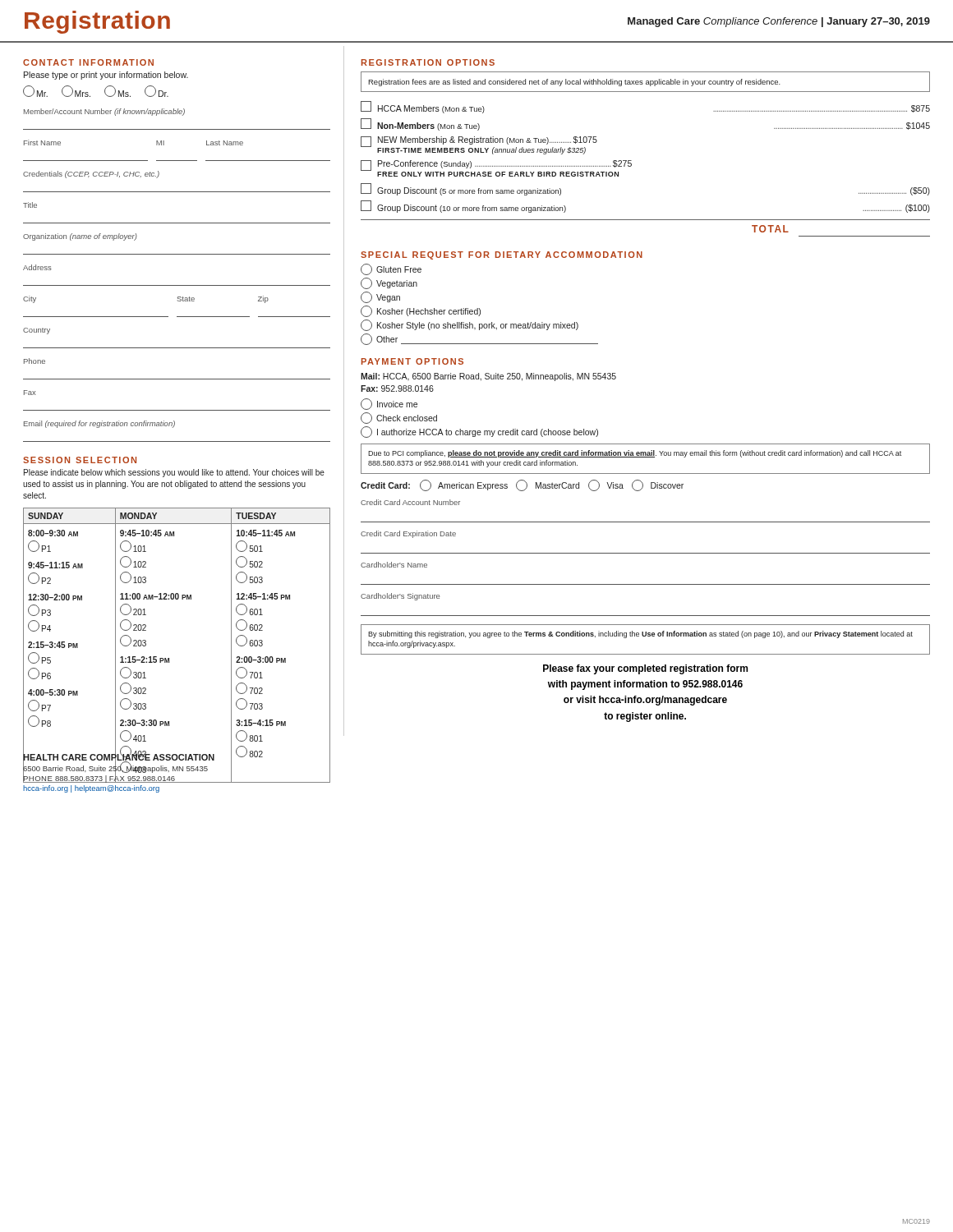This screenshot has width=953, height=1232.
Task: Select the block starting "Please indicate below which sessions"
Action: [174, 484]
